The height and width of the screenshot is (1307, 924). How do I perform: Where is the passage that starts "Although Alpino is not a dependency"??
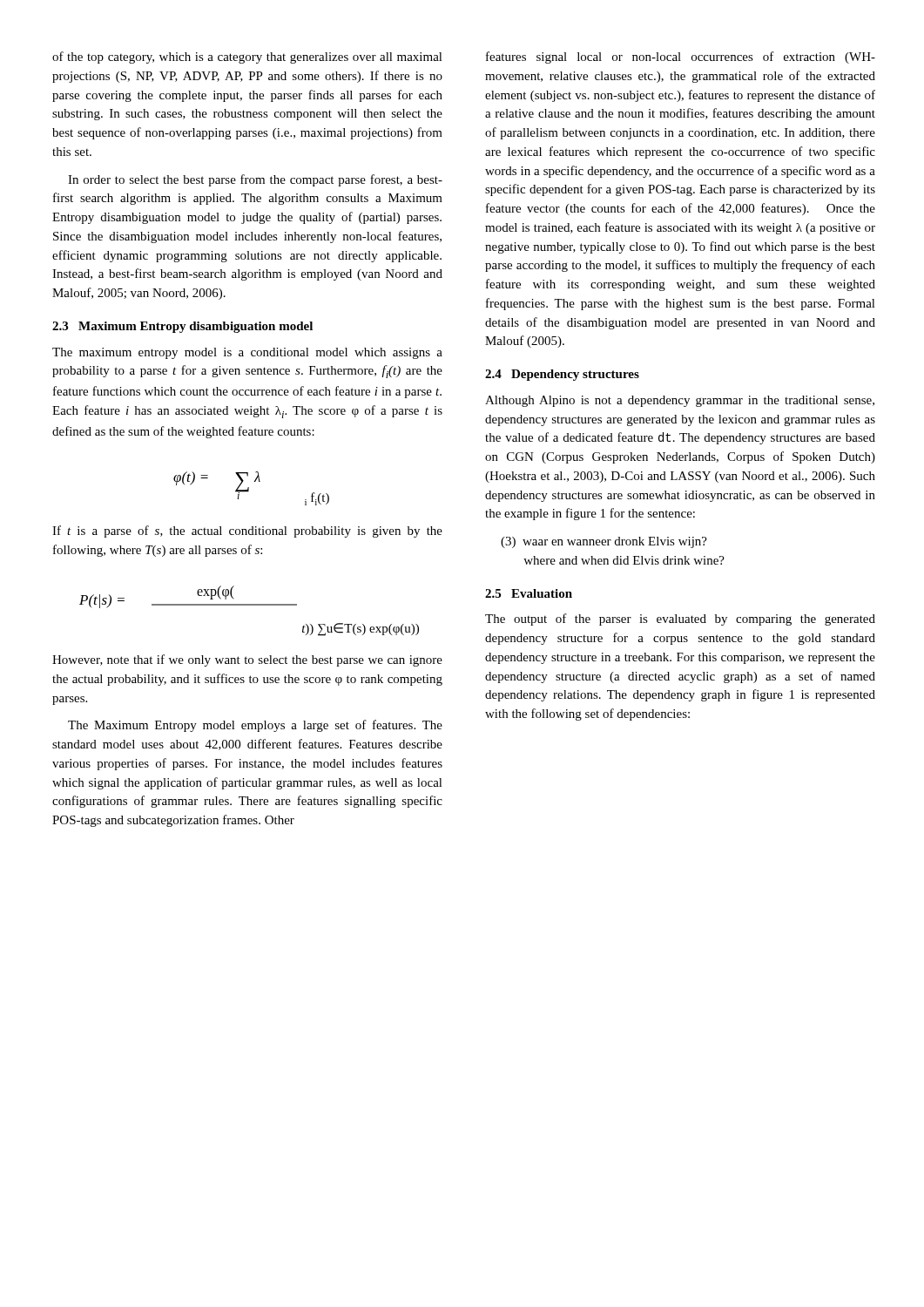[680, 457]
